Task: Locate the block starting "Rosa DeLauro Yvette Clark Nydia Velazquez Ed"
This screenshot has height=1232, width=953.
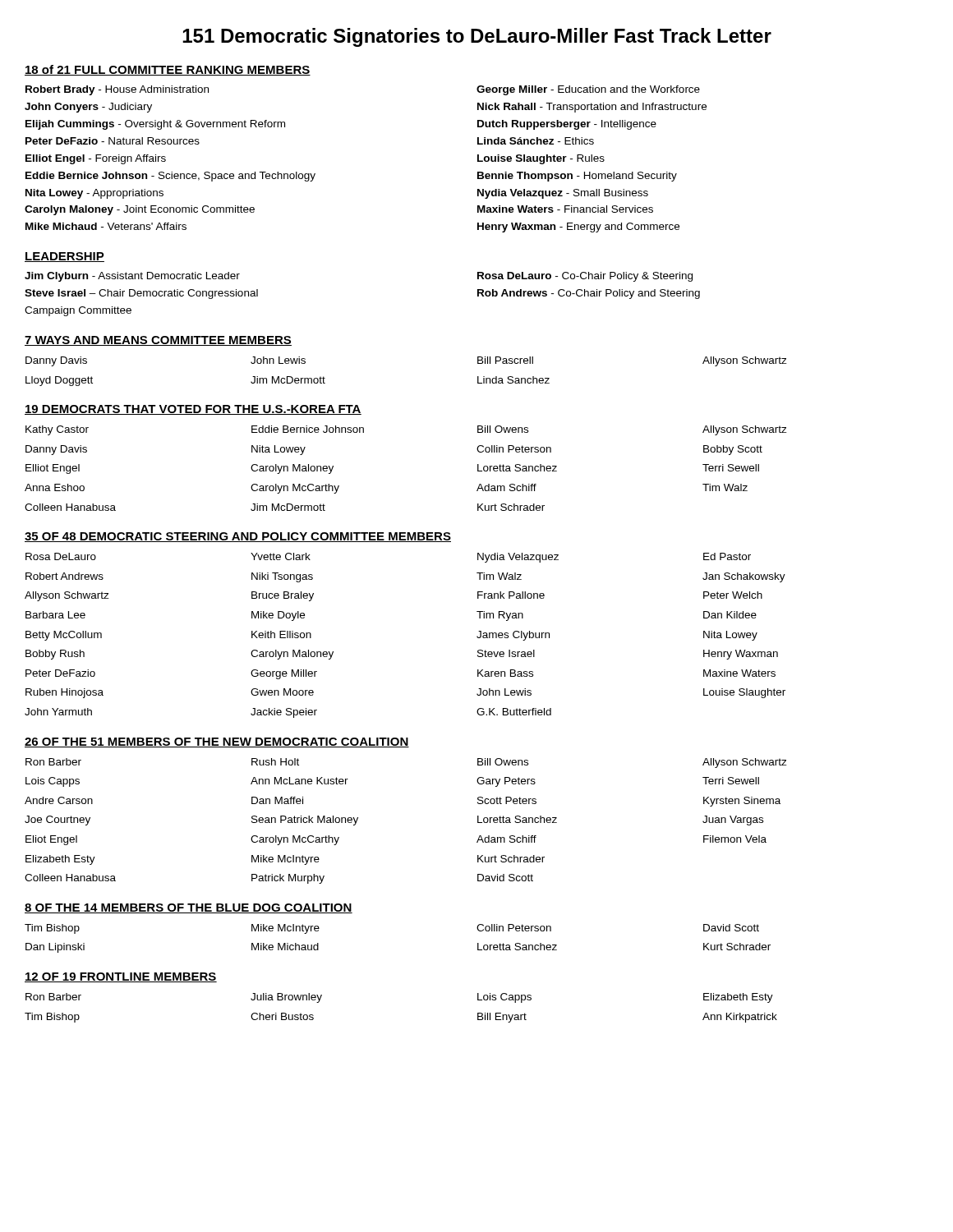Action: [476, 634]
